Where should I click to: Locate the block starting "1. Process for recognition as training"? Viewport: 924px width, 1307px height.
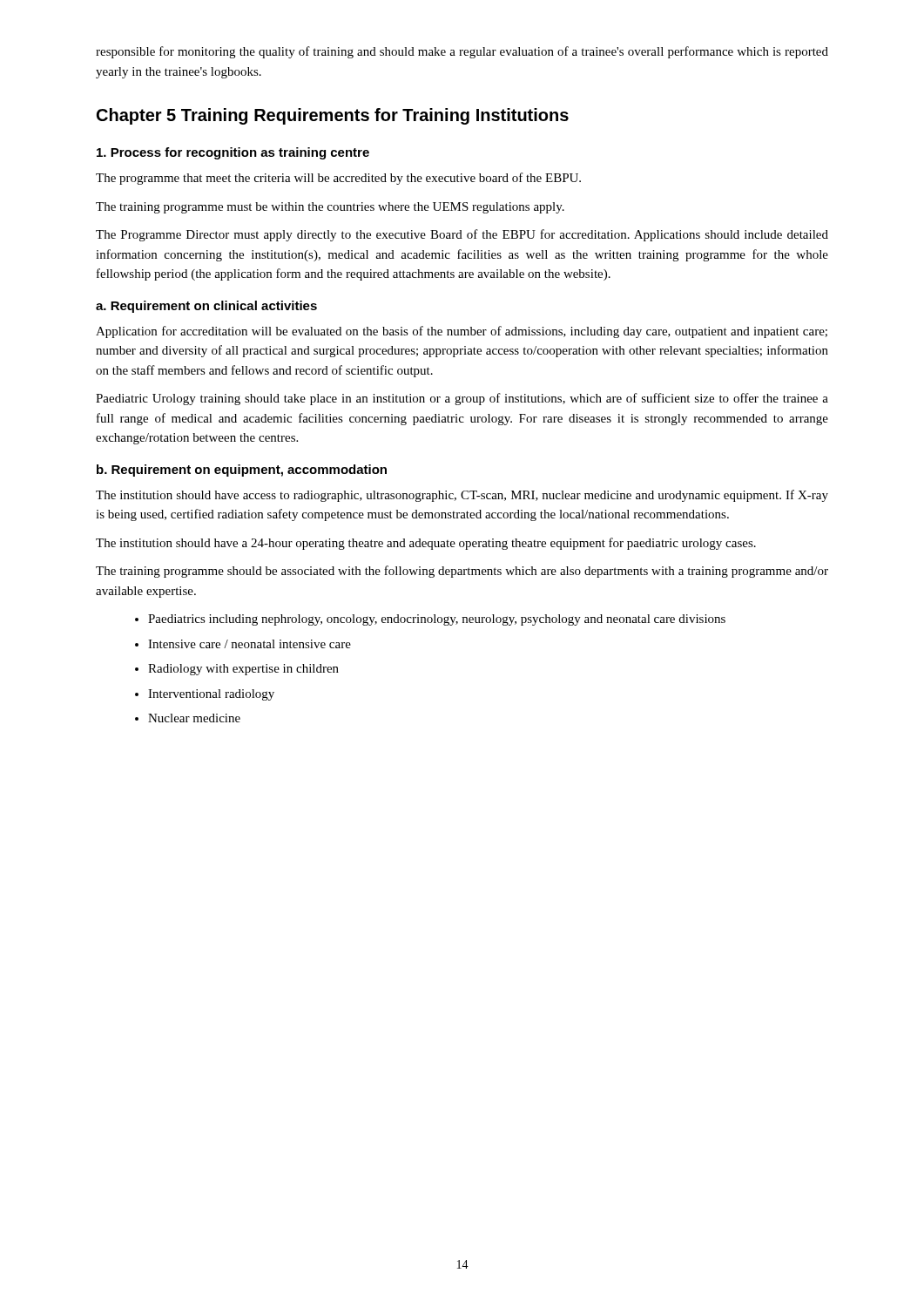(x=233, y=153)
